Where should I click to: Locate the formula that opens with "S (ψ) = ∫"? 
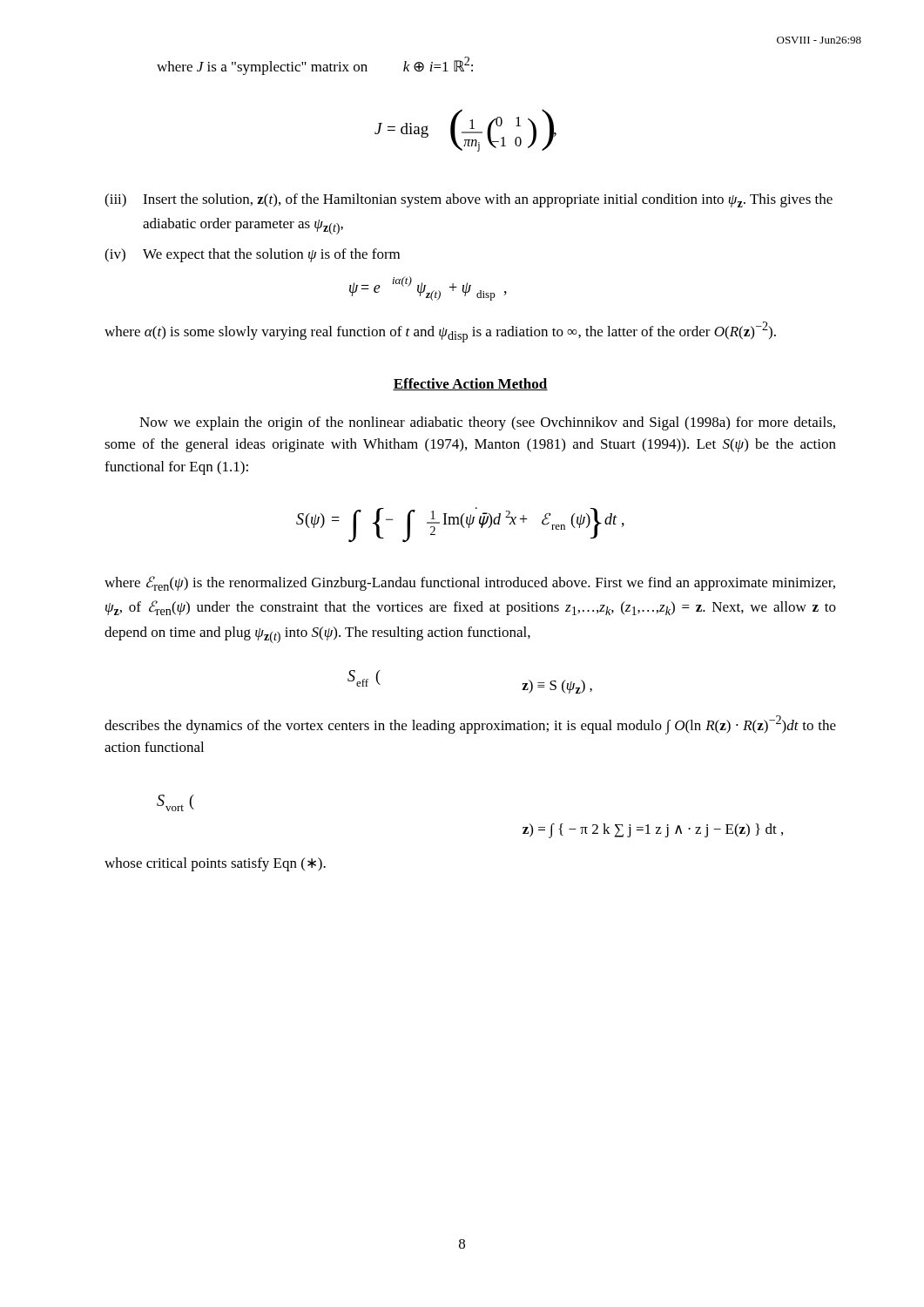coord(470,521)
